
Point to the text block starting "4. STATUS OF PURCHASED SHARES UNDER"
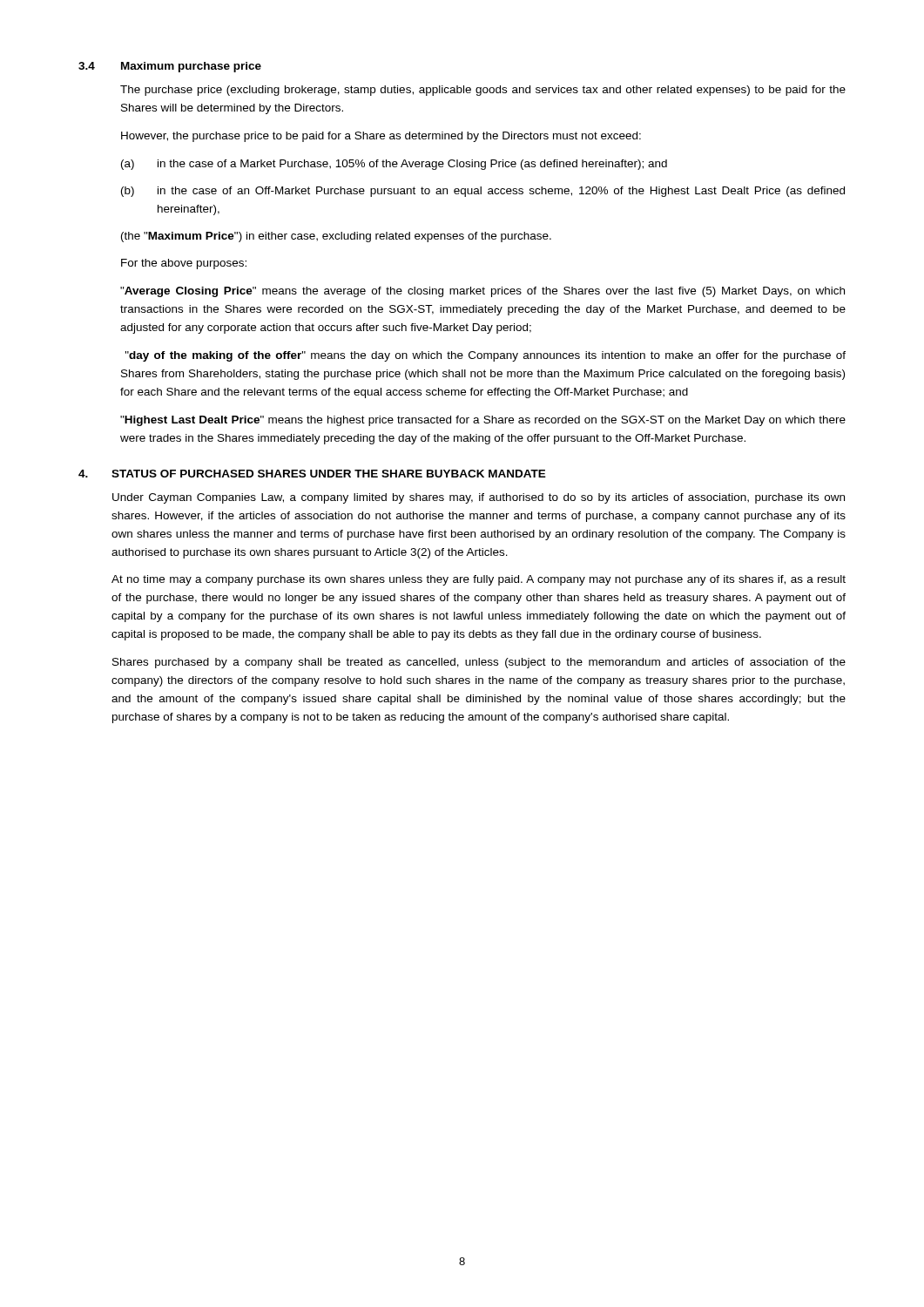click(x=312, y=473)
